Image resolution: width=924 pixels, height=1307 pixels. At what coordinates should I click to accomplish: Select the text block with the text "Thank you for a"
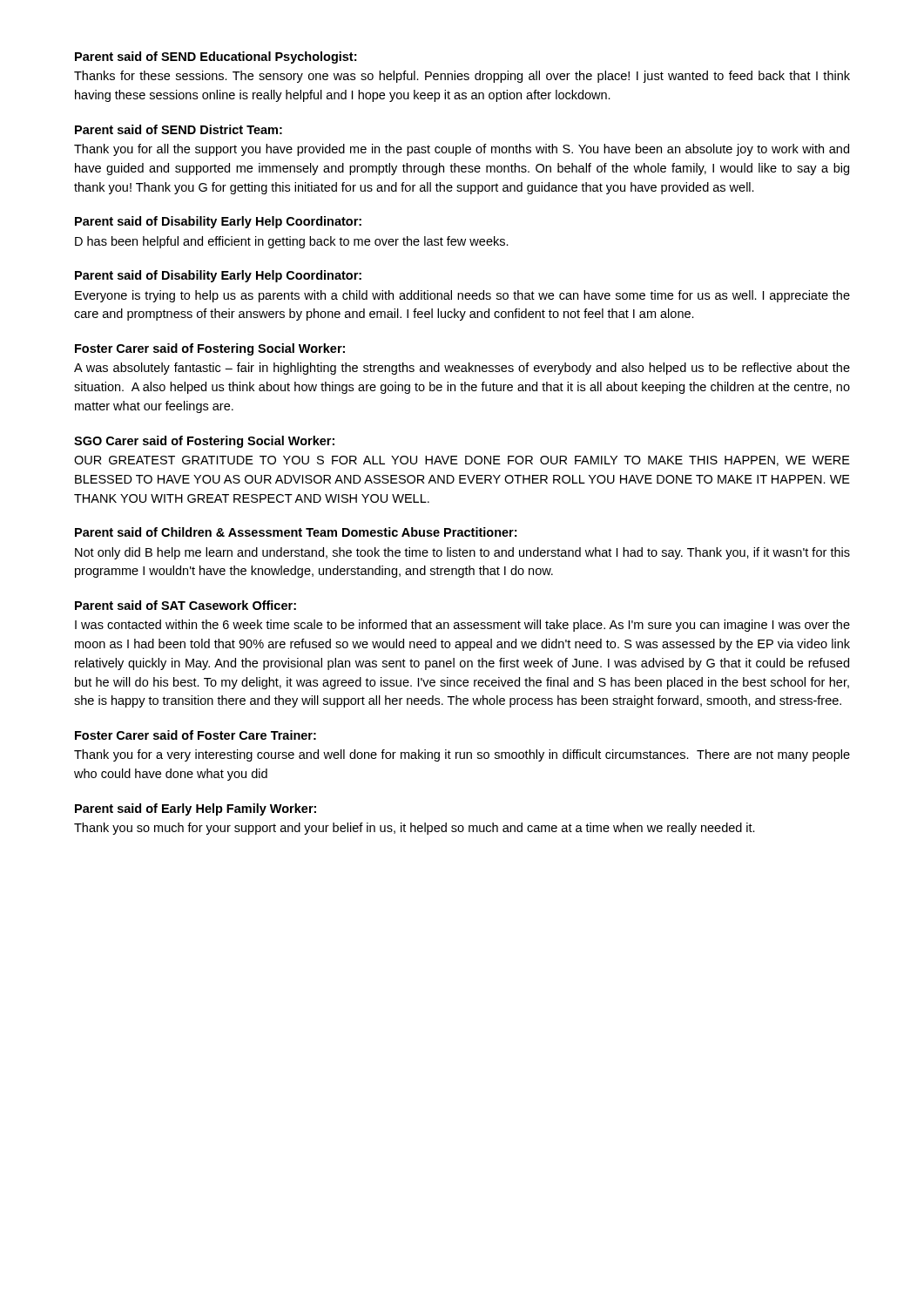(462, 764)
